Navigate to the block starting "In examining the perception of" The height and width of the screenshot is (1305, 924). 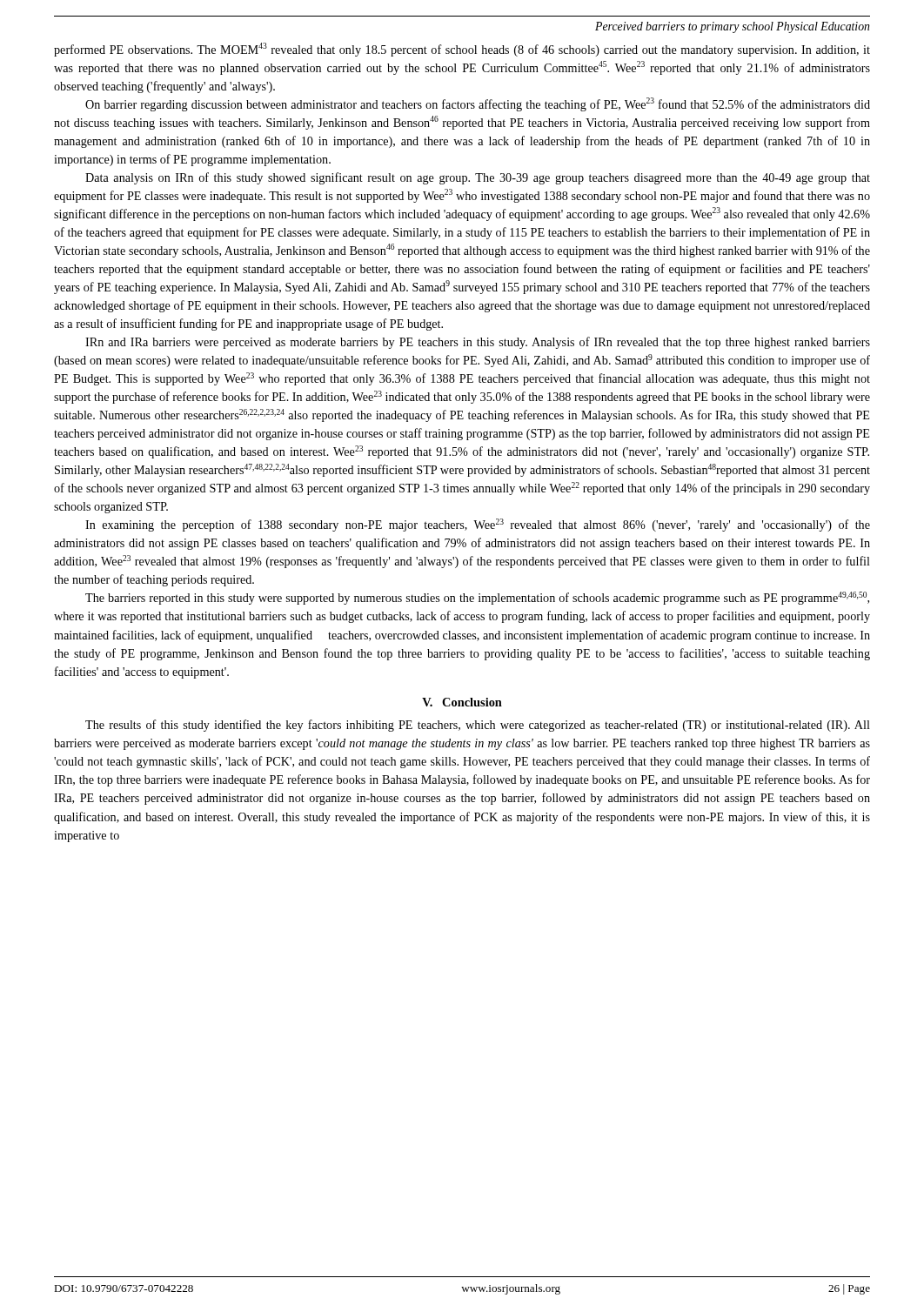coord(462,553)
